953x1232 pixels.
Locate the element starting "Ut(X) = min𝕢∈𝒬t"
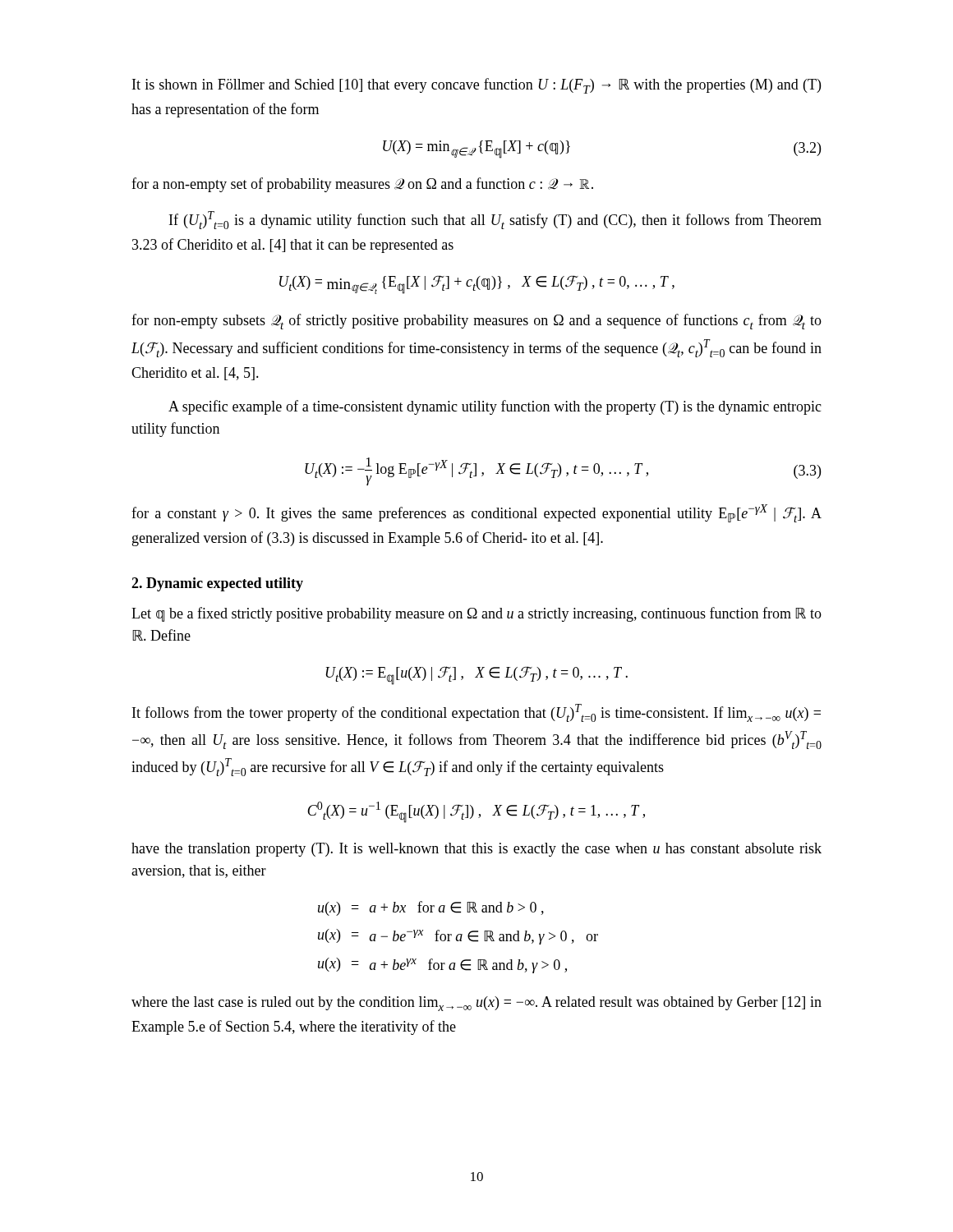(x=476, y=284)
